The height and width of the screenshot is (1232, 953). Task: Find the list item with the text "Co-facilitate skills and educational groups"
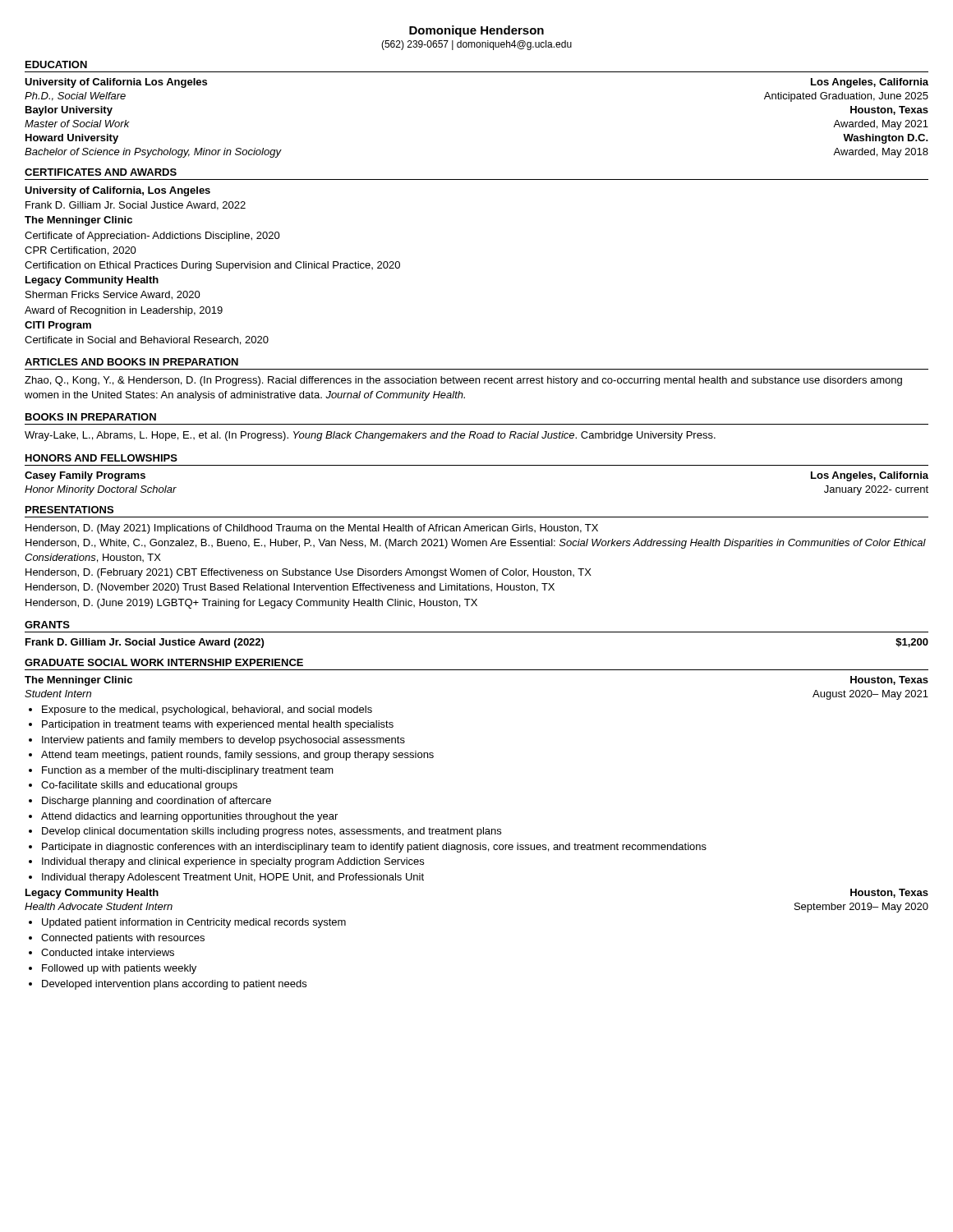point(139,786)
